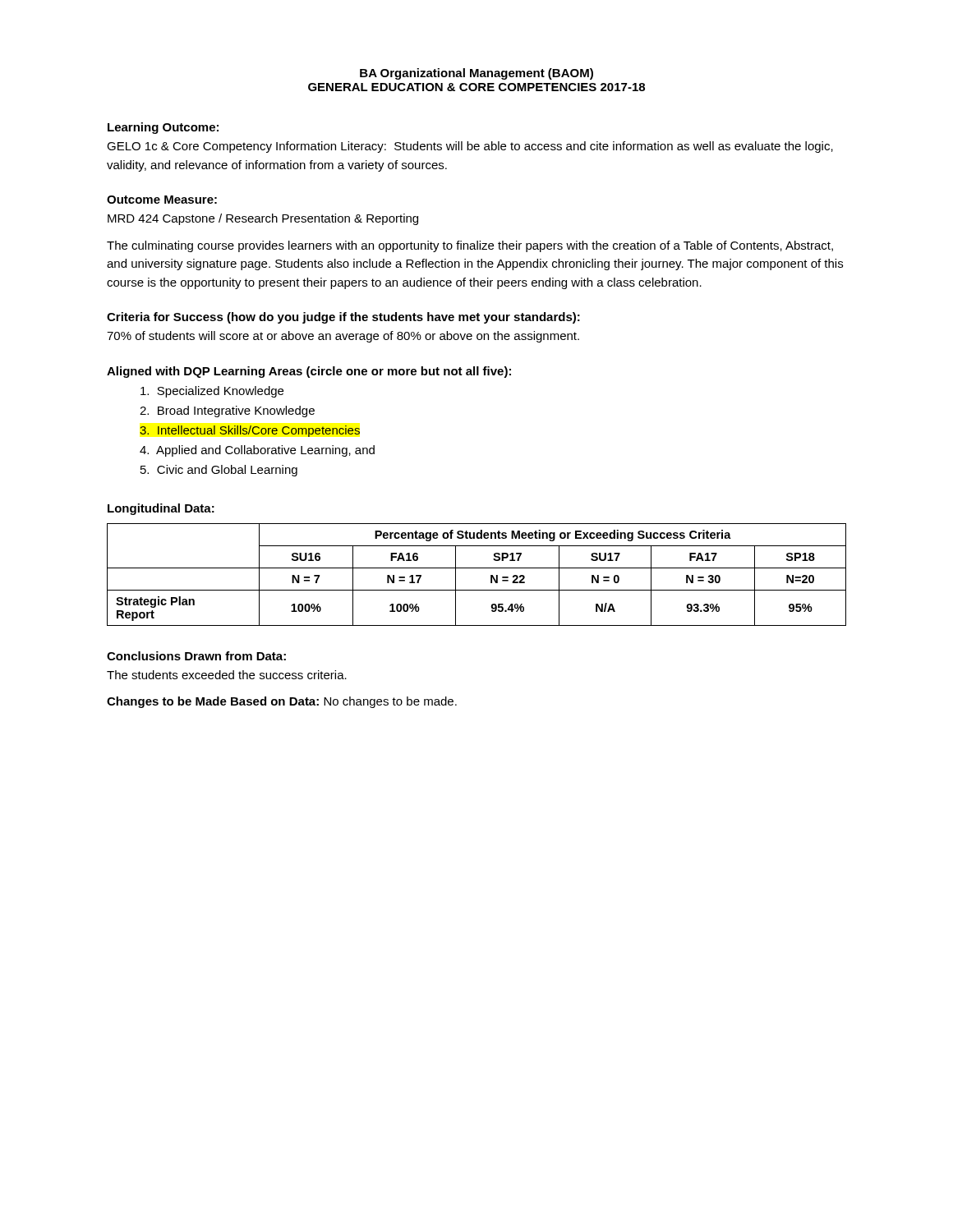953x1232 pixels.
Task: Locate the text containing "The students exceeded the success criteria."
Action: click(227, 674)
